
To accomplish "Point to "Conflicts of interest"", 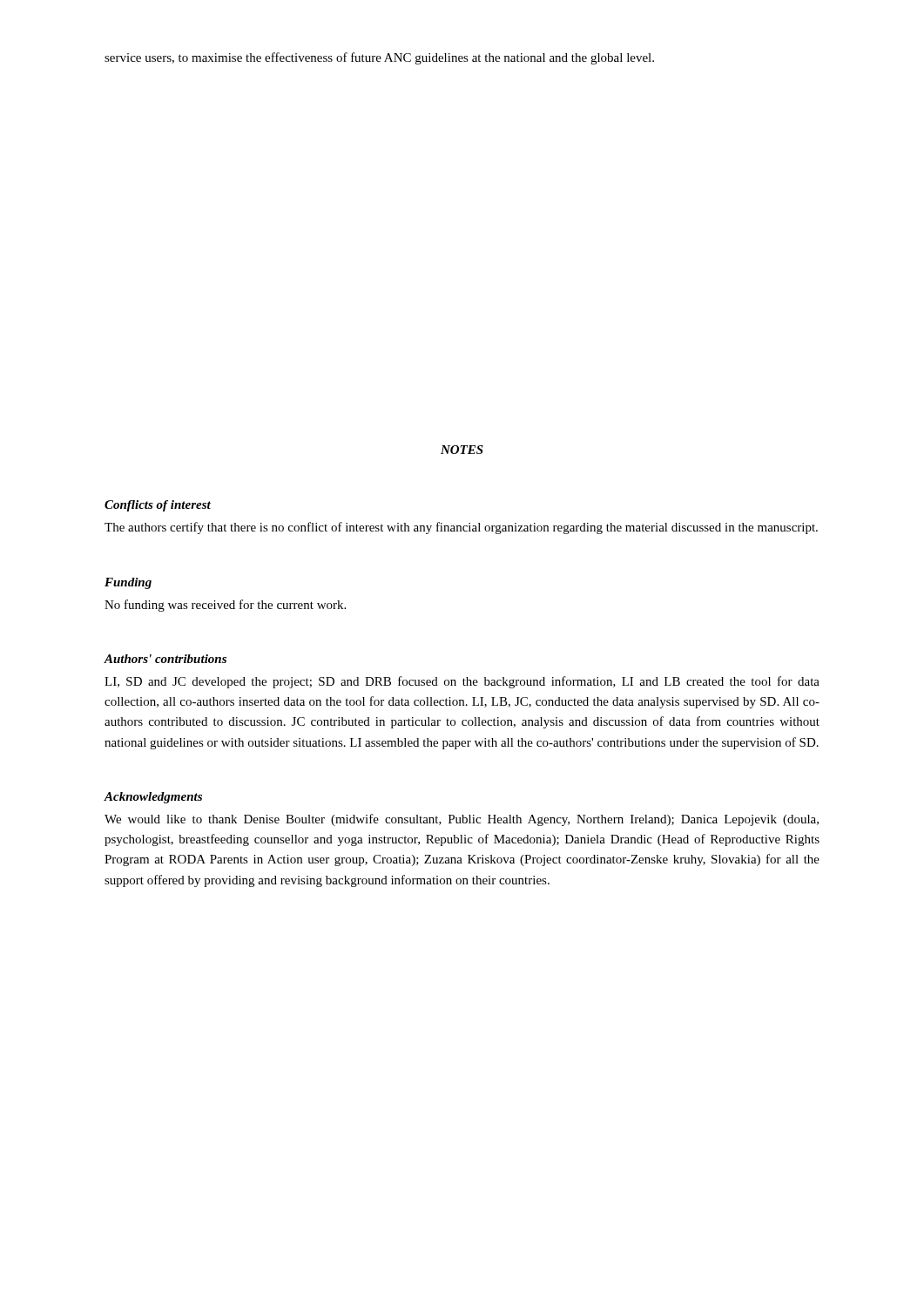I will tap(157, 505).
